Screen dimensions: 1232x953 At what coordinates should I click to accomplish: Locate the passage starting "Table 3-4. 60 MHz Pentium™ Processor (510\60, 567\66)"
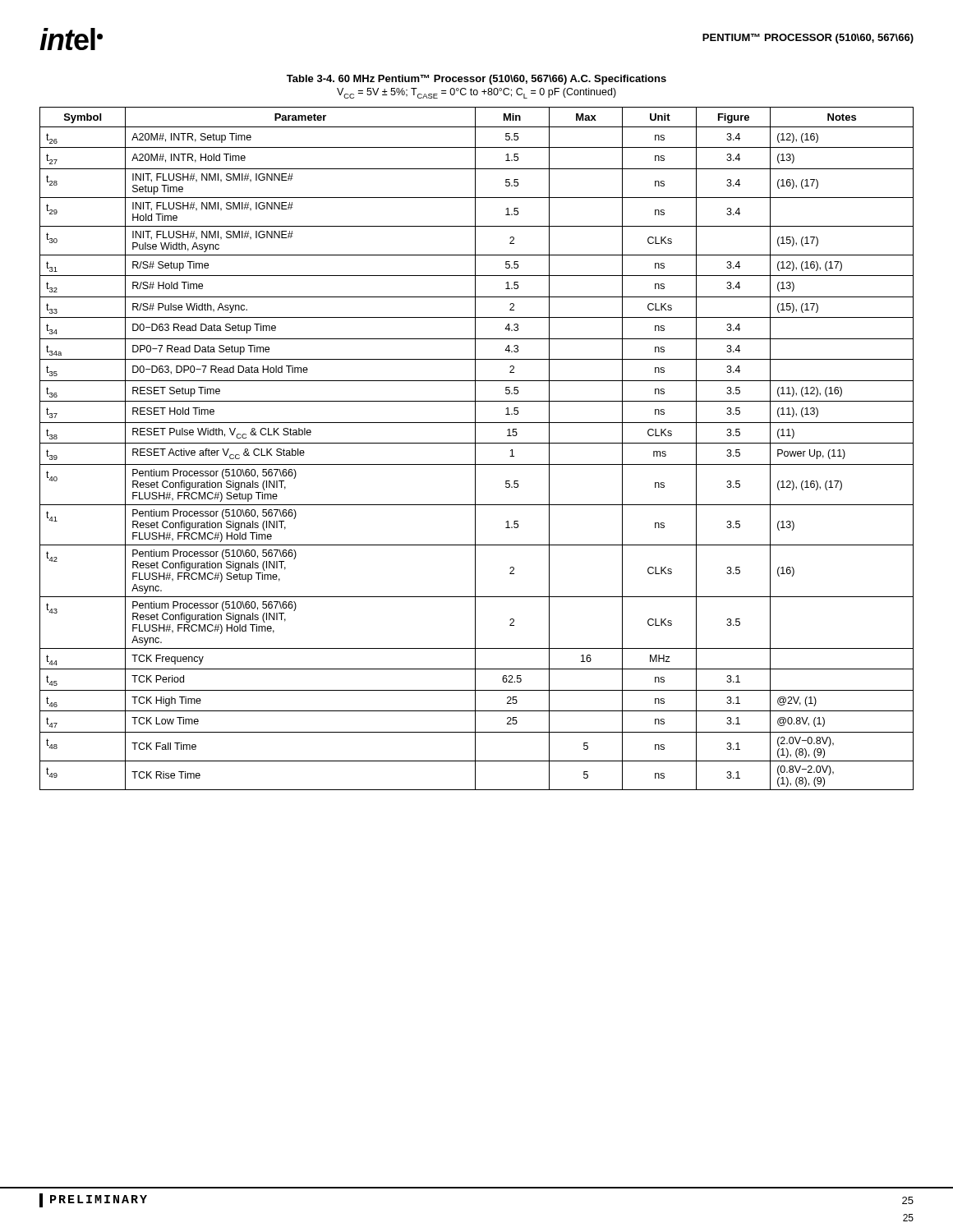click(476, 86)
